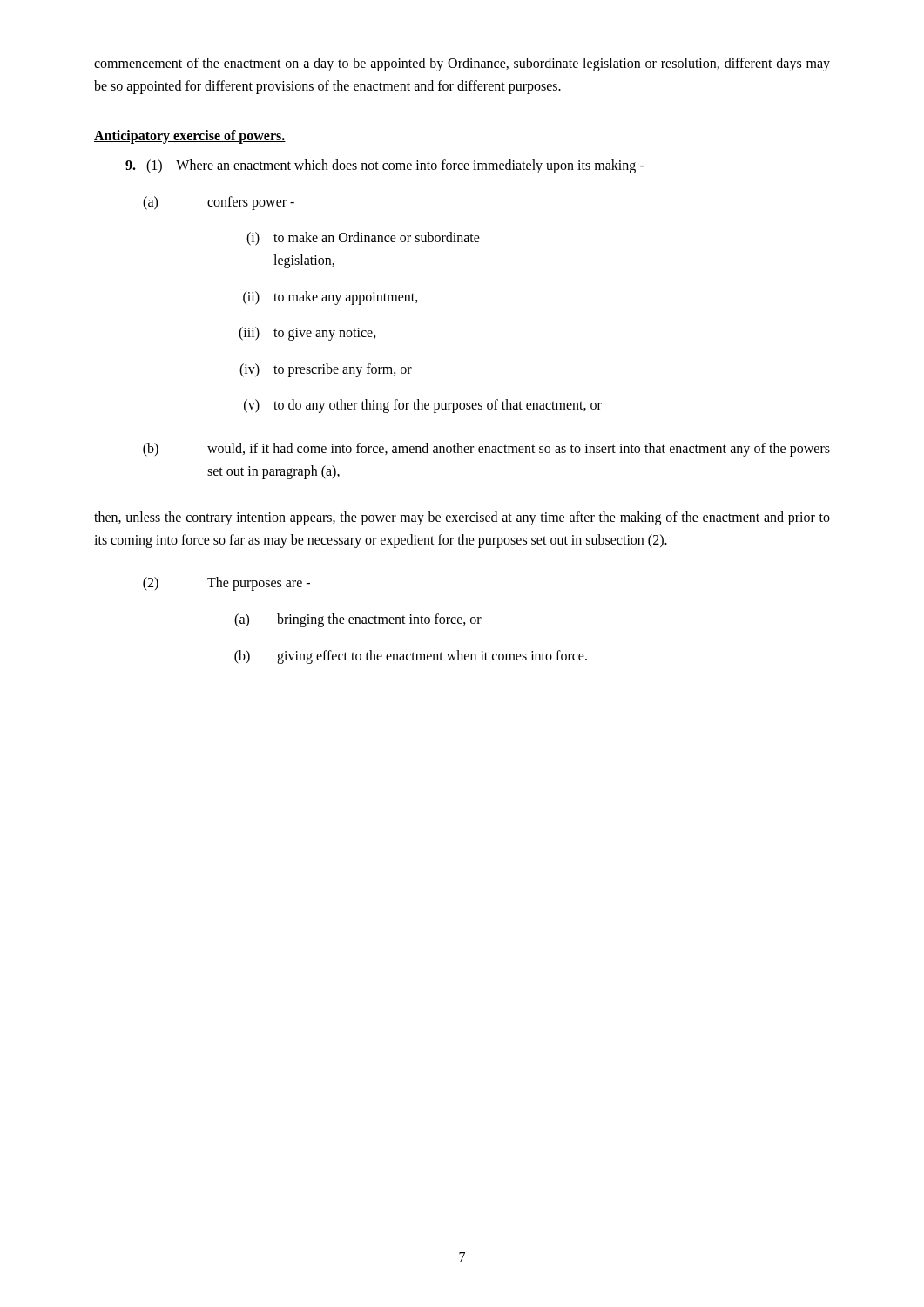Locate the text block starting "then, unless the contrary intention appears, the"
The image size is (924, 1307).
(x=462, y=528)
